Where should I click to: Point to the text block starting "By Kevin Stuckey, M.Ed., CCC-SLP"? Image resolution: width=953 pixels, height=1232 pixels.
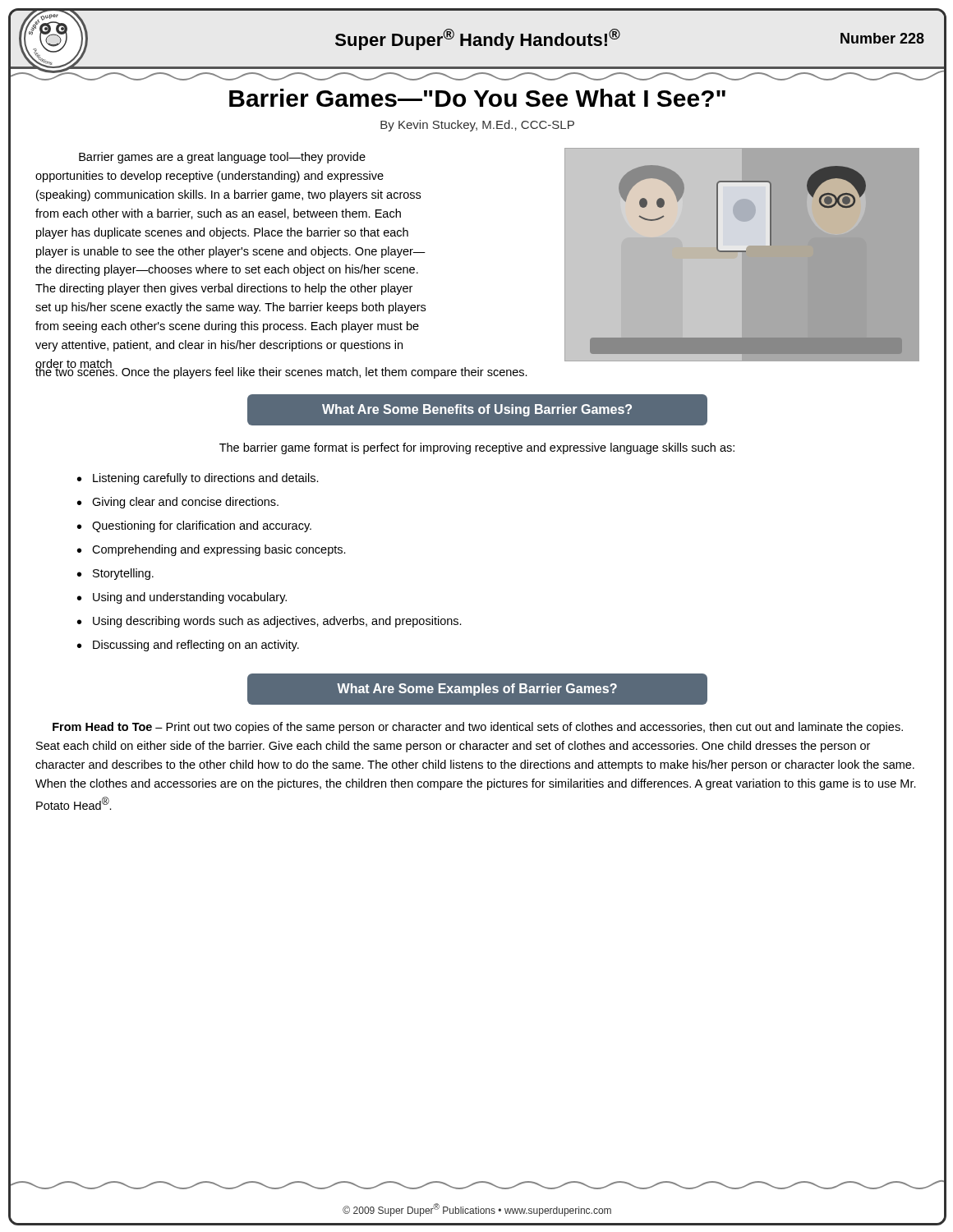pyautogui.click(x=477, y=124)
